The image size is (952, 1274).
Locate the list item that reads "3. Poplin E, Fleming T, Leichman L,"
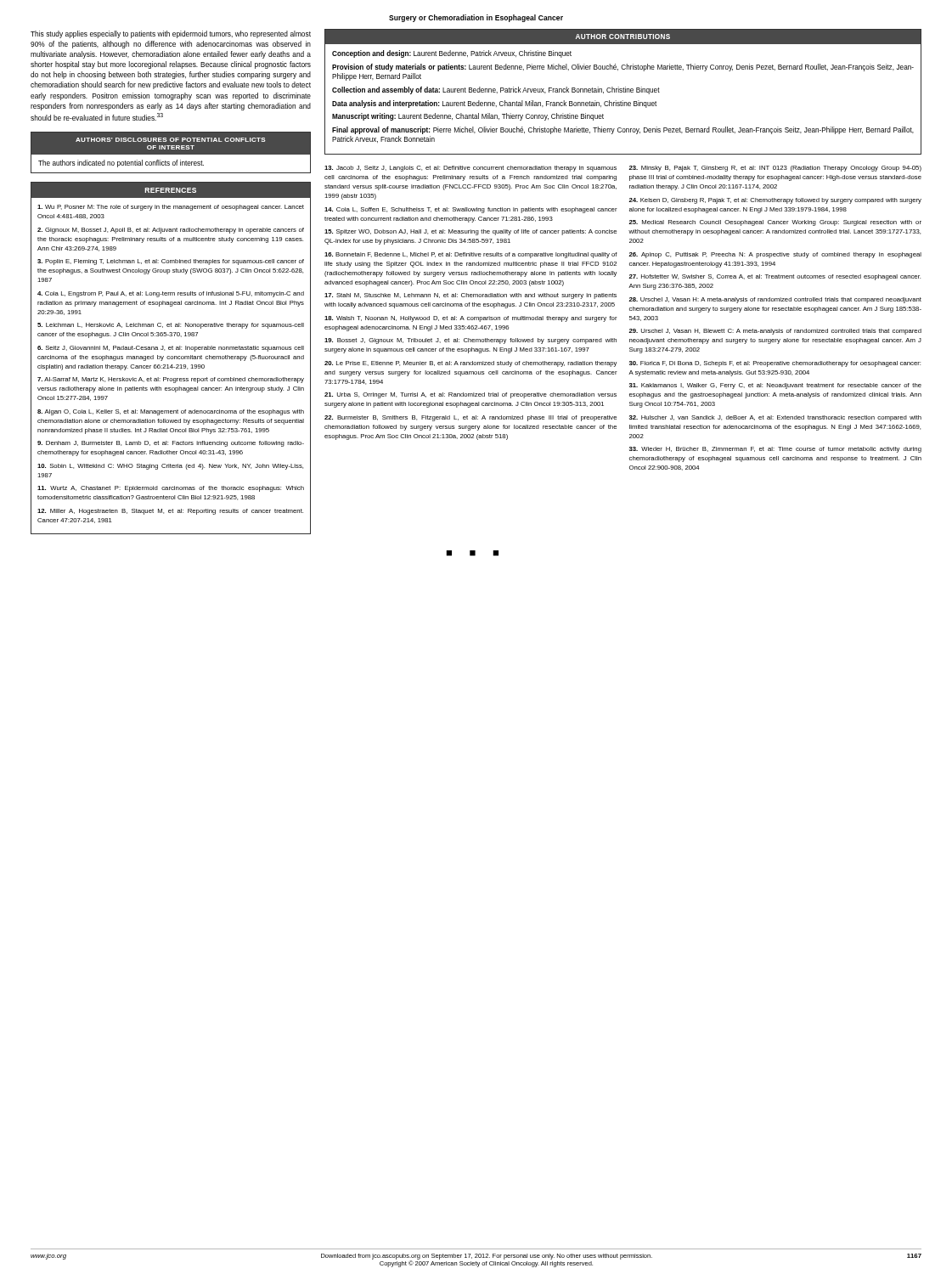171,271
